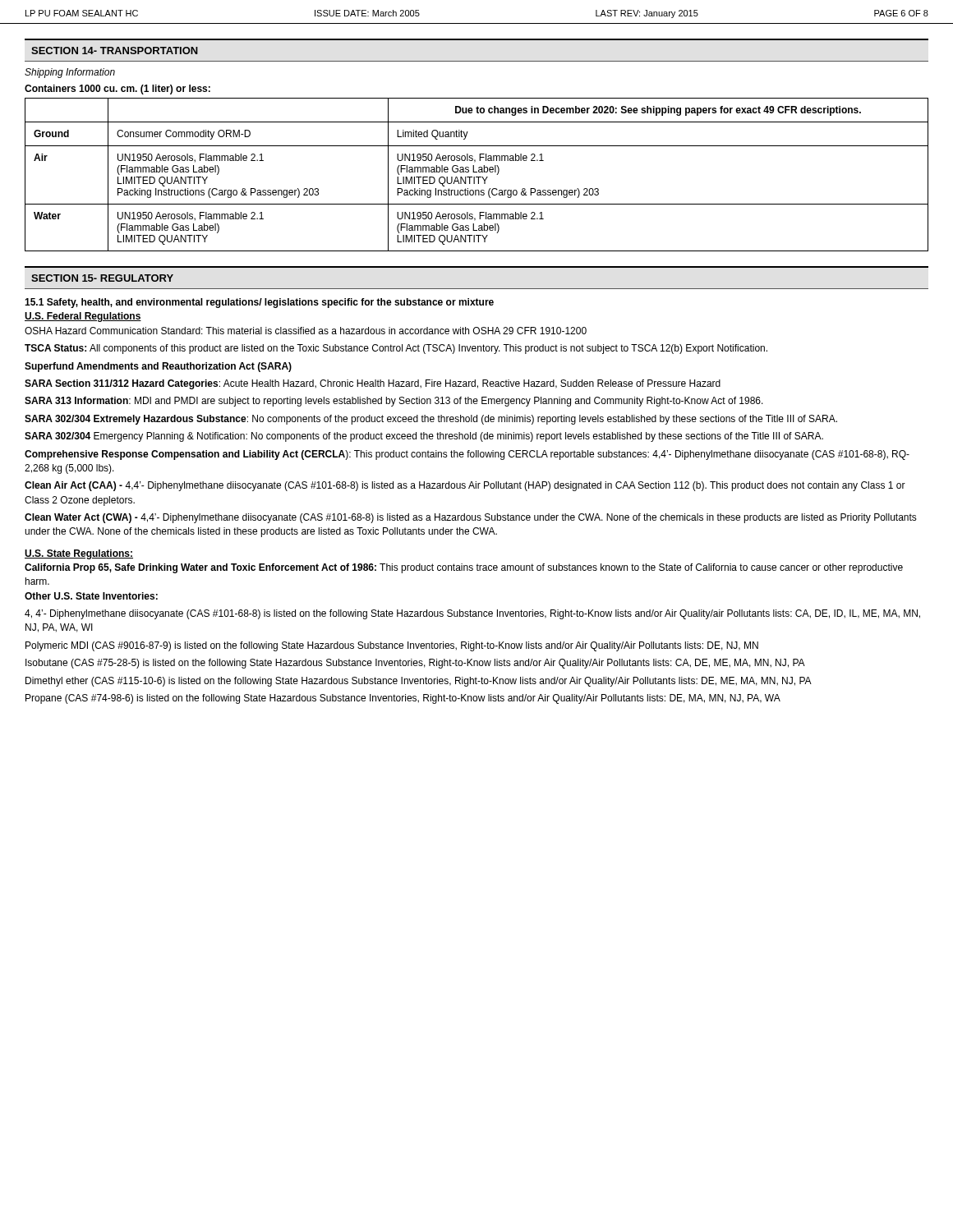The width and height of the screenshot is (953, 1232).
Task: Find the text block containing "California Prop 65, Safe Drinking"
Action: [464, 582]
